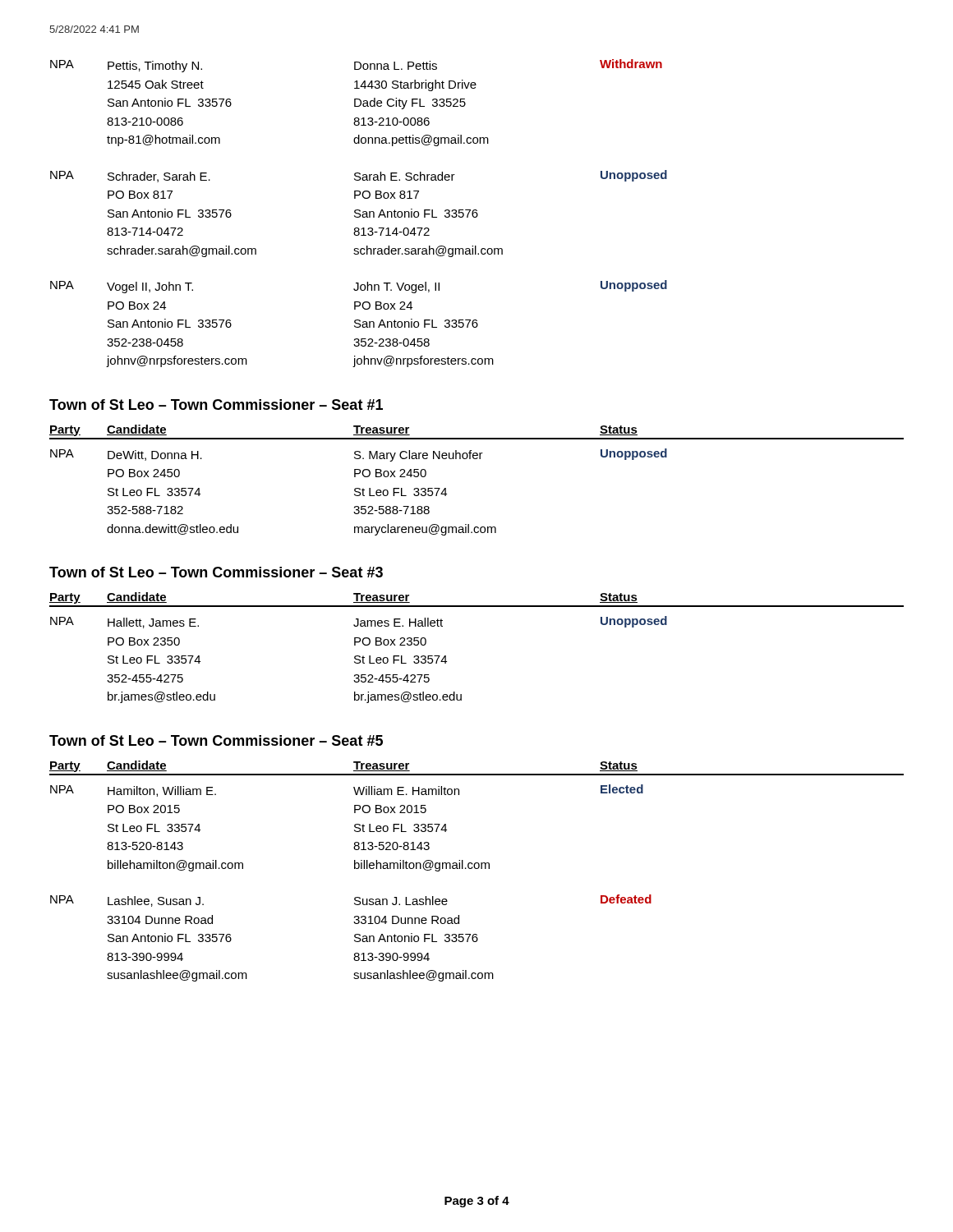Select the text block that says "NPA DeWitt, Donna H. PO Box 2450 St"
Viewport: 953px width, 1232px height.
pos(359,455)
